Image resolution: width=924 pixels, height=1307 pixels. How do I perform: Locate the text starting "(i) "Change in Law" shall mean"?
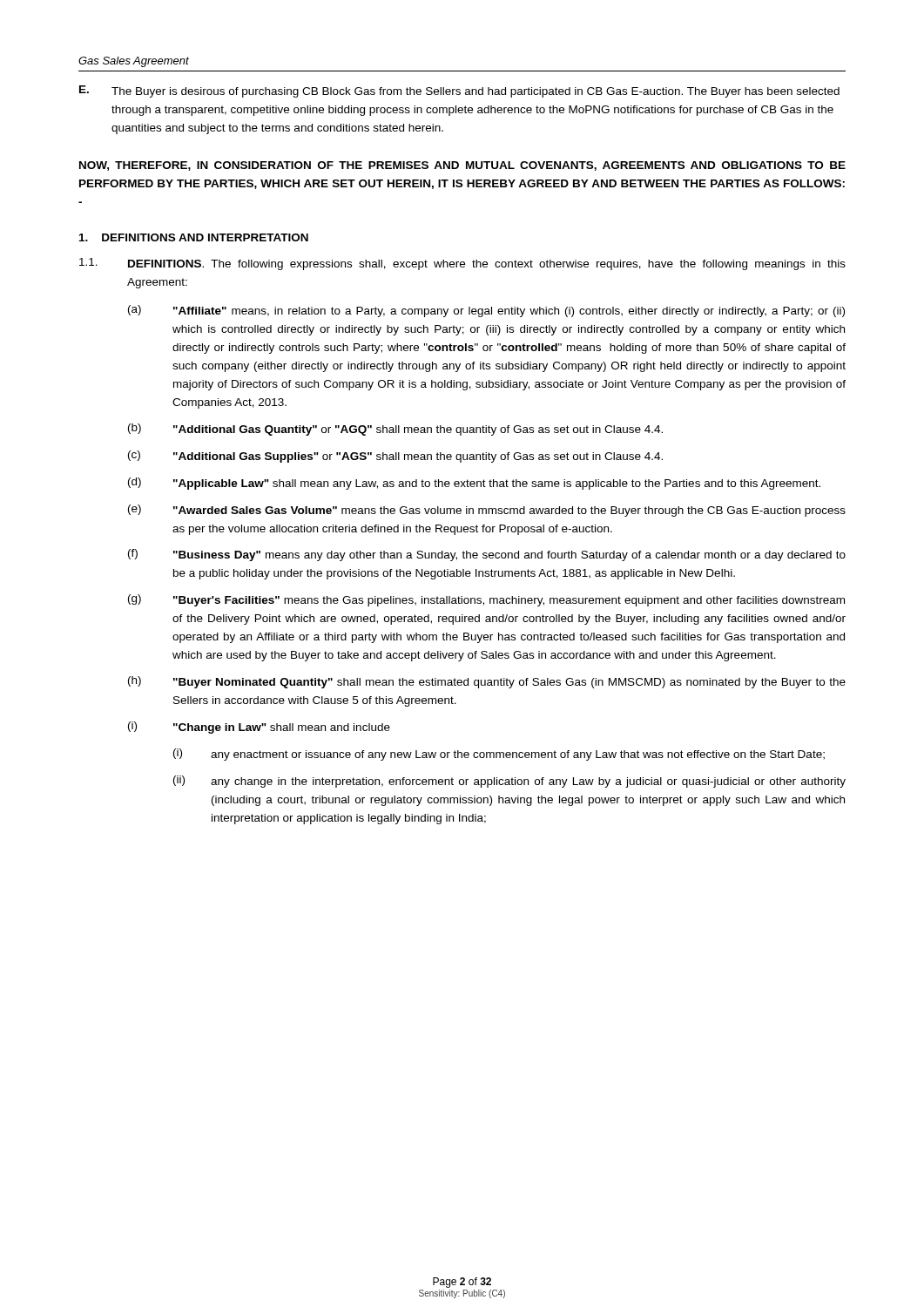pos(259,728)
